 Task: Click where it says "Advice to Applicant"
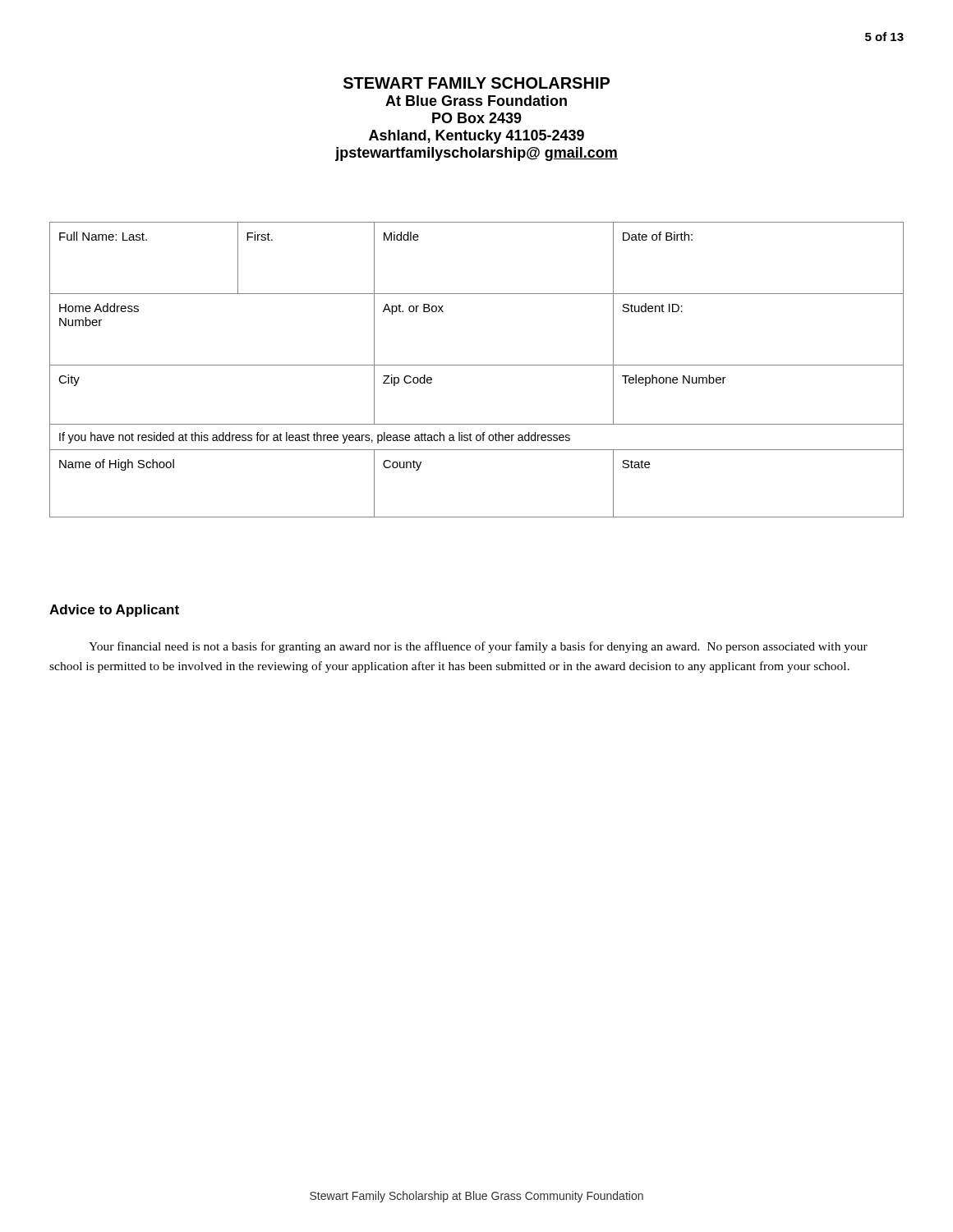tap(114, 610)
